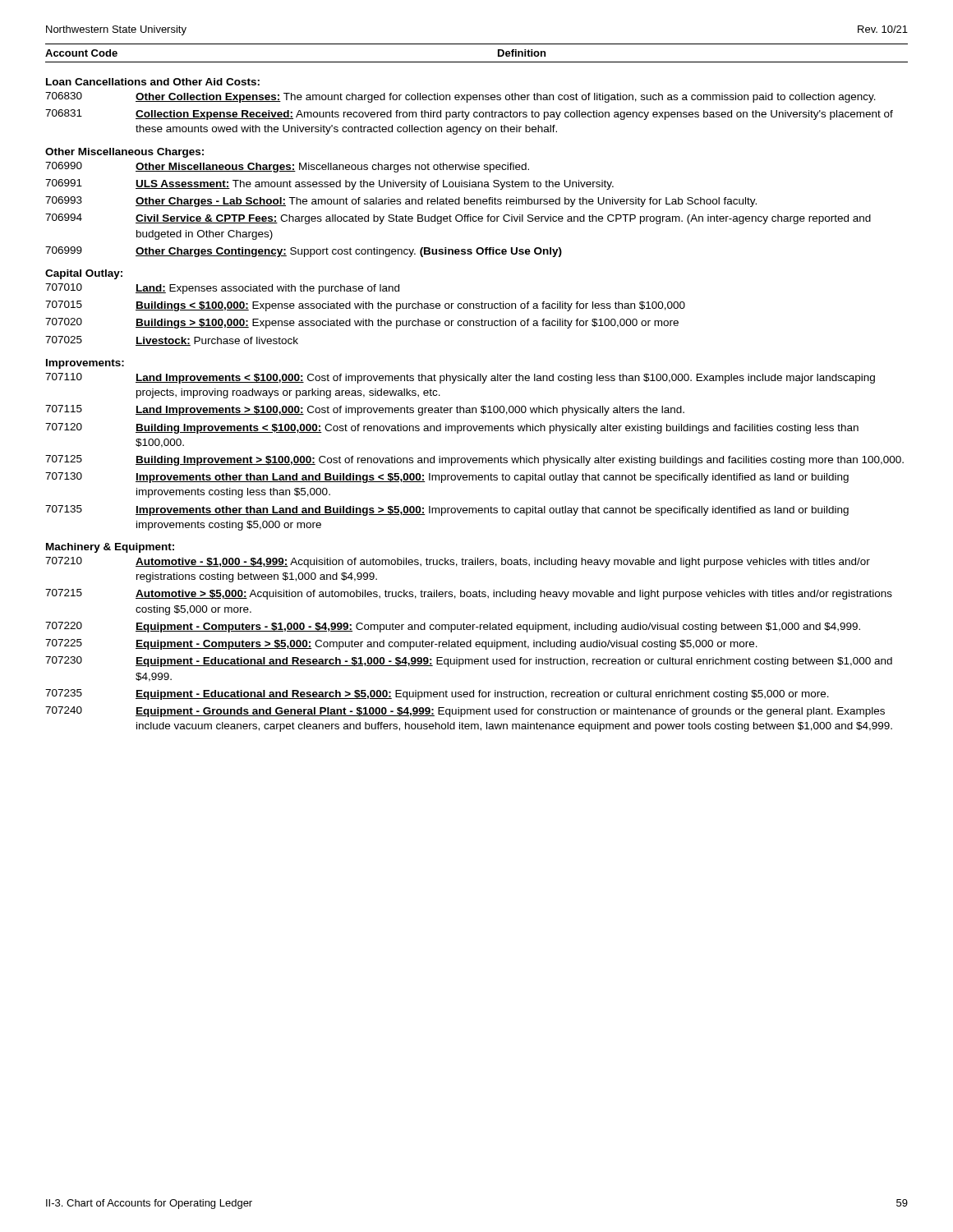Locate the list item that reads "706999 Other Charges Contingency: Support cost contingency. (Business"

tap(476, 251)
